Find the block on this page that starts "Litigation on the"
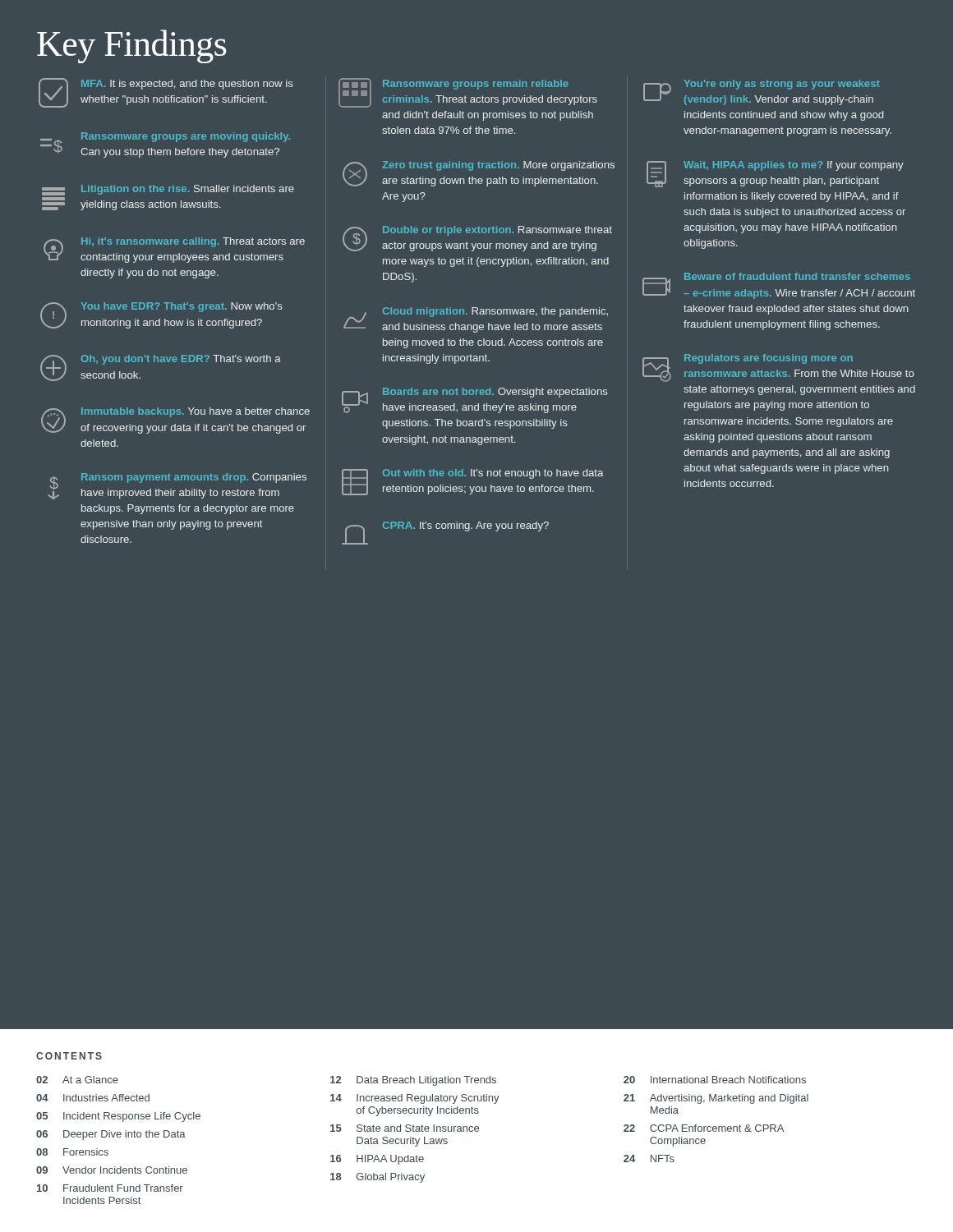Viewport: 953px width, 1232px height. tap(175, 198)
